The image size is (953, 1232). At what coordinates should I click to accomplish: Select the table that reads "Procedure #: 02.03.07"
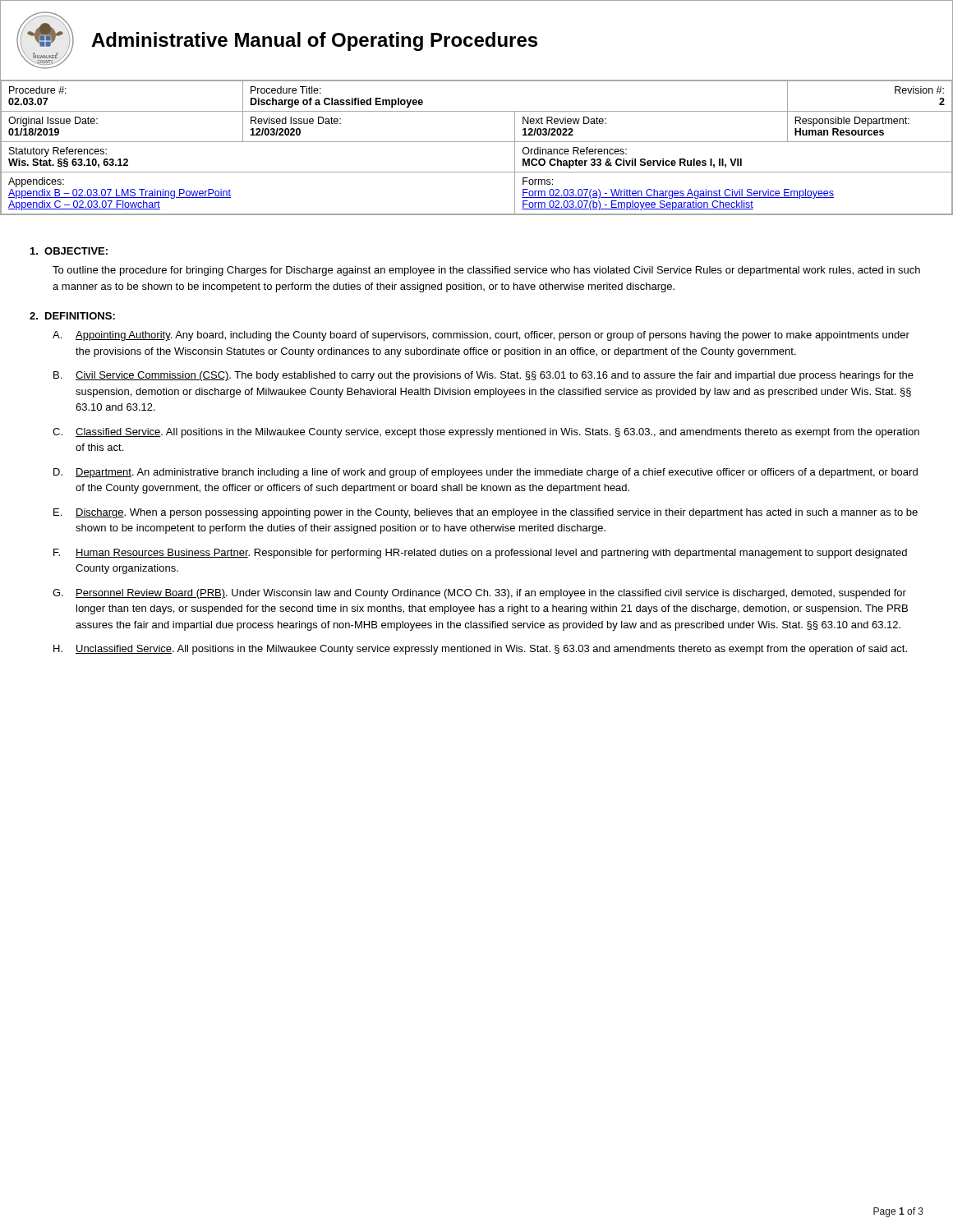coord(476,147)
